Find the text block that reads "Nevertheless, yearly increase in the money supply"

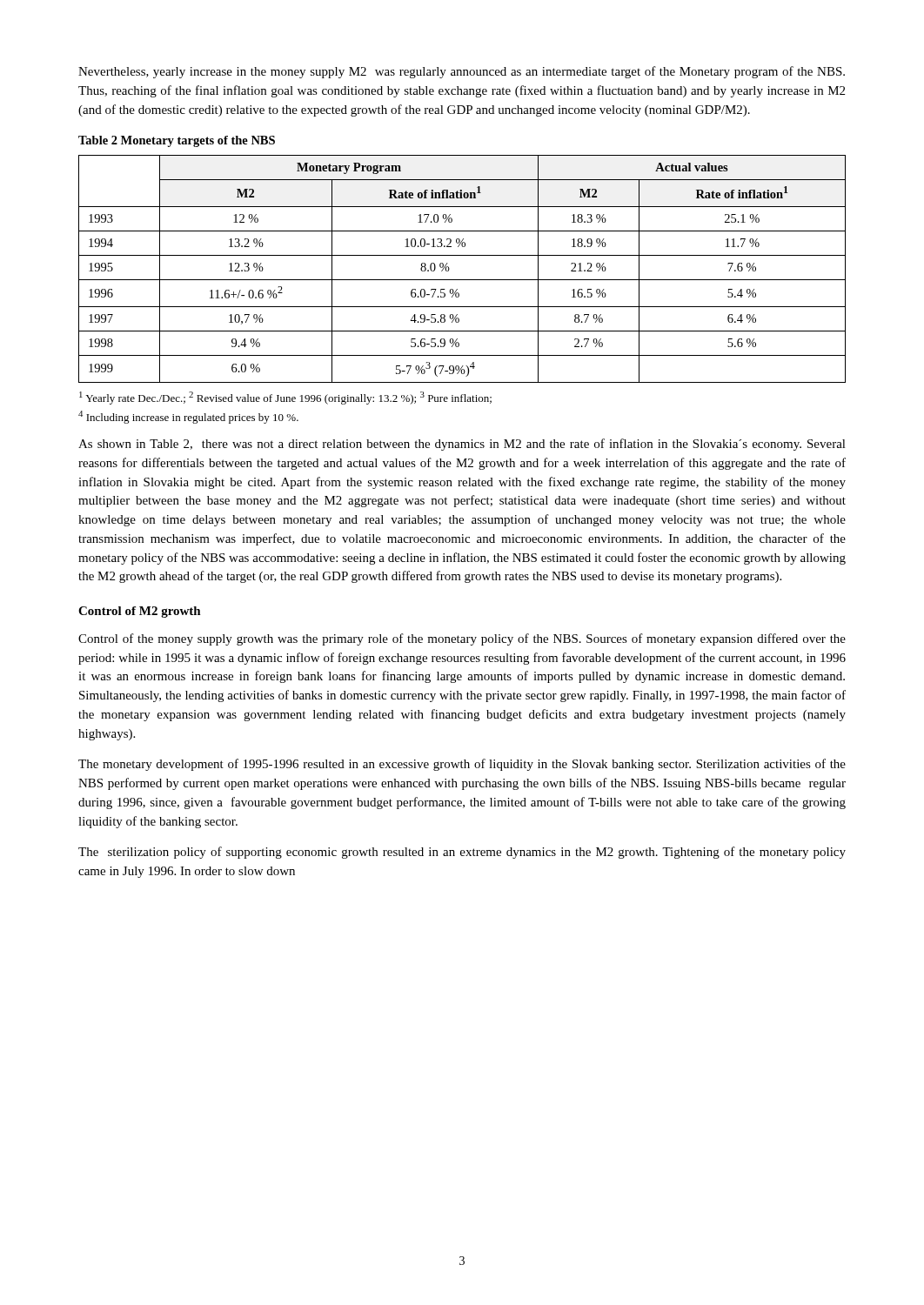(x=462, y=90)
